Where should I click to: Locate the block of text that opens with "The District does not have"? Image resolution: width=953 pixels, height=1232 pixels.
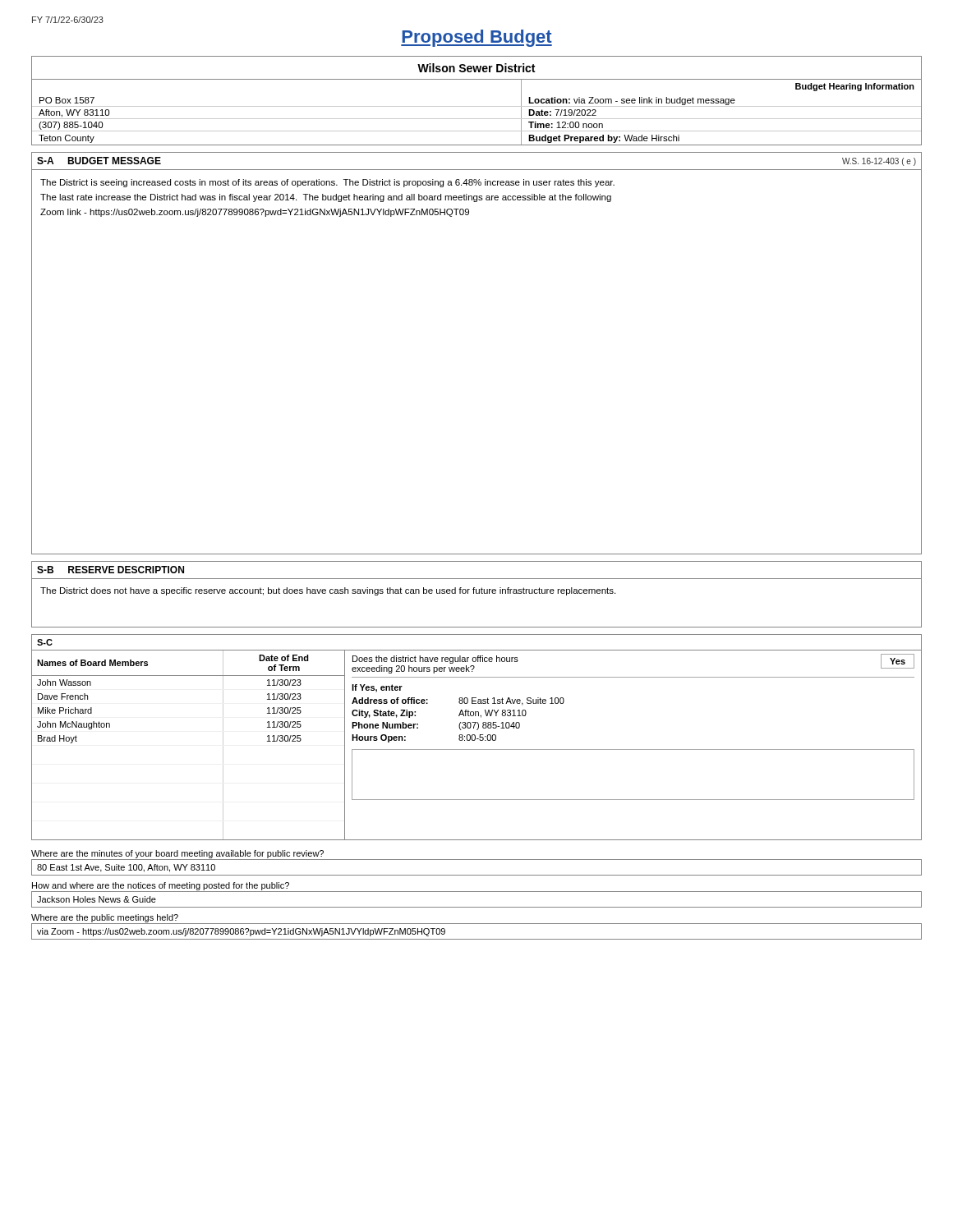(x=328, y=591)
